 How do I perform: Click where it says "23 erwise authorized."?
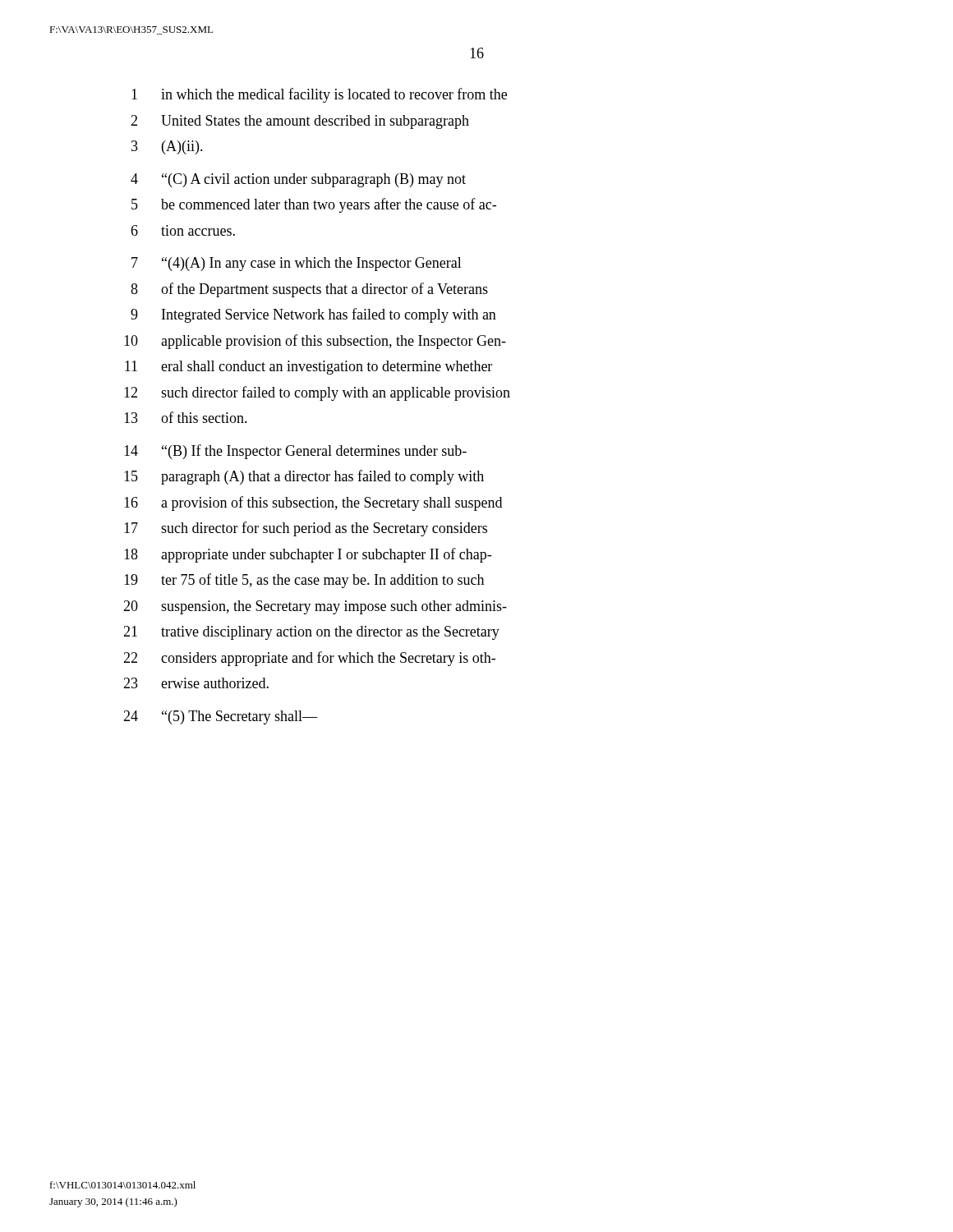point(196,683)
